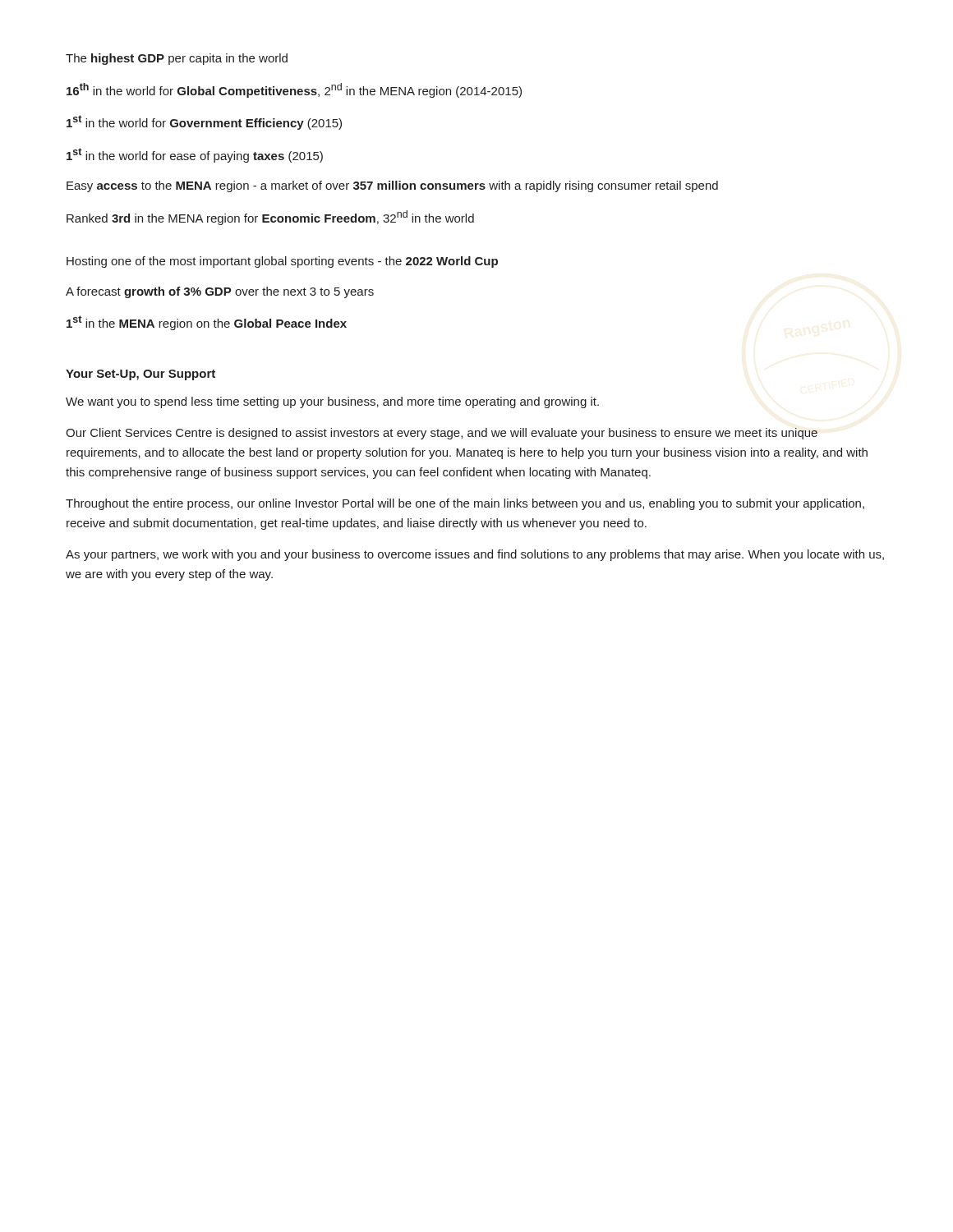This screenshot has width=953, height=1232.
Task: Where is the passage that starts "Ranked 3rd in the MENA region for Economic"?
Action: coord(270,216)
